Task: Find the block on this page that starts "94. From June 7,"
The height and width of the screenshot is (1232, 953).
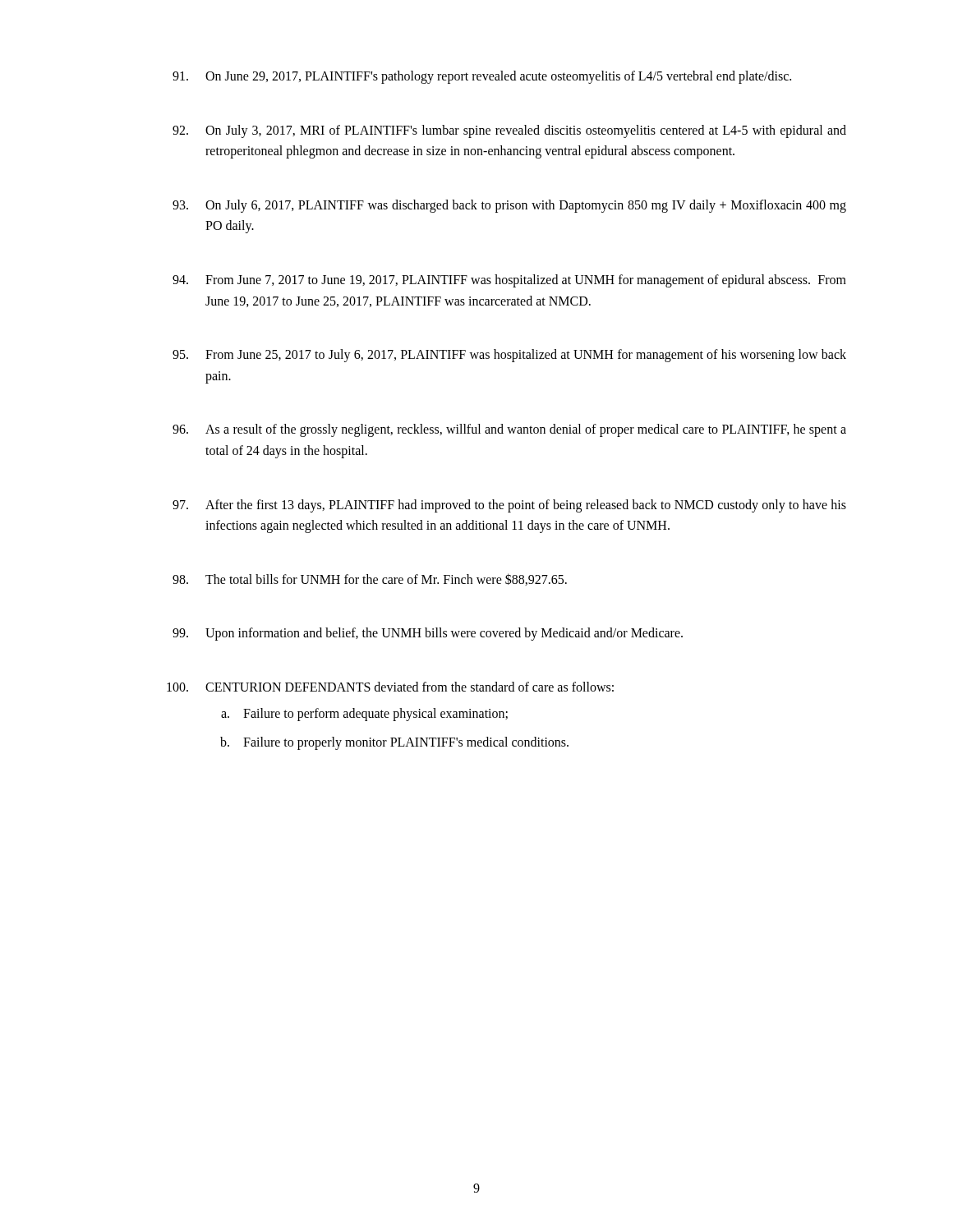Action: coord(476,290)
